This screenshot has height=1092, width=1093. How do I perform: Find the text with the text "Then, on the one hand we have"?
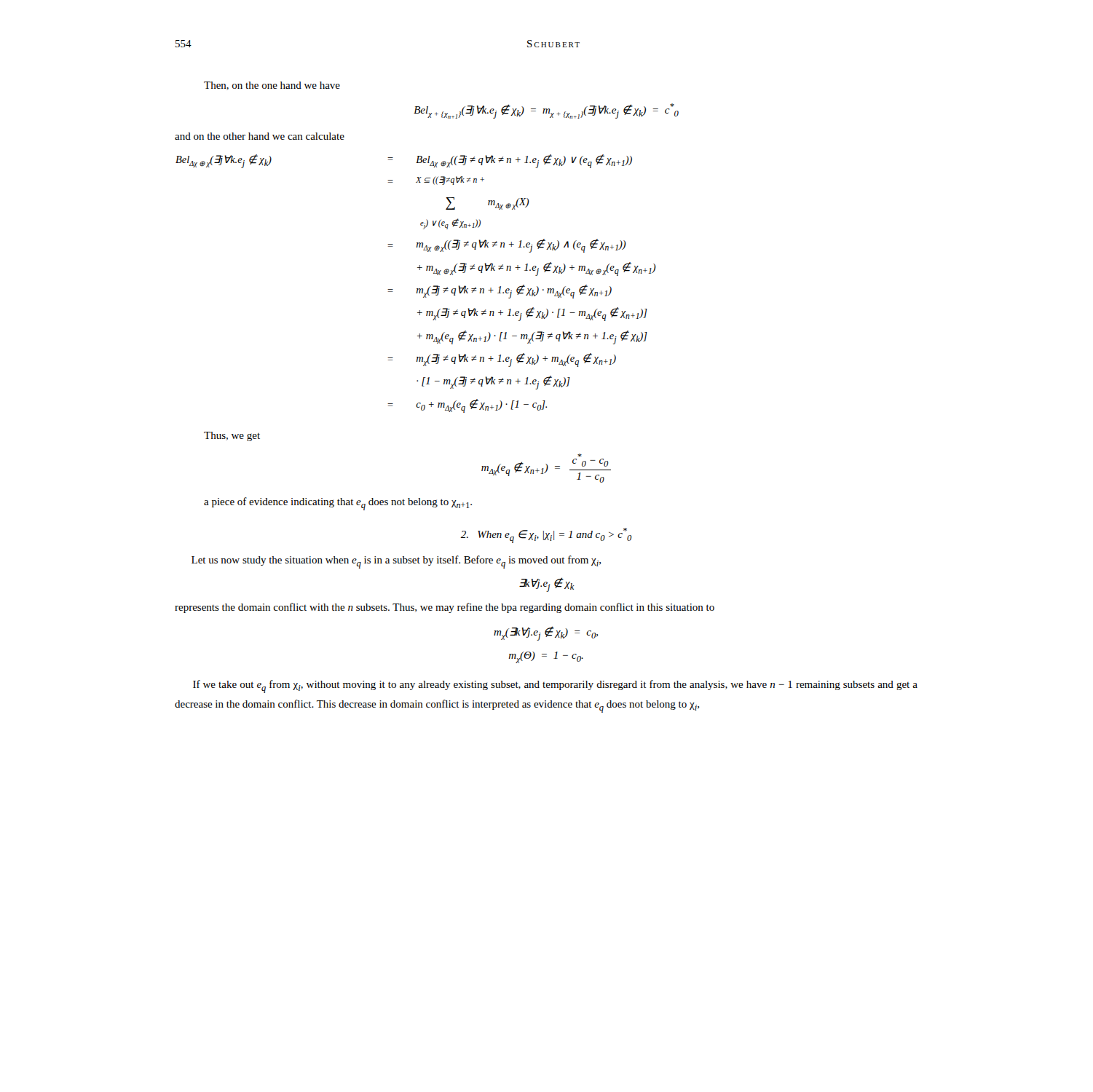(272, 85)
